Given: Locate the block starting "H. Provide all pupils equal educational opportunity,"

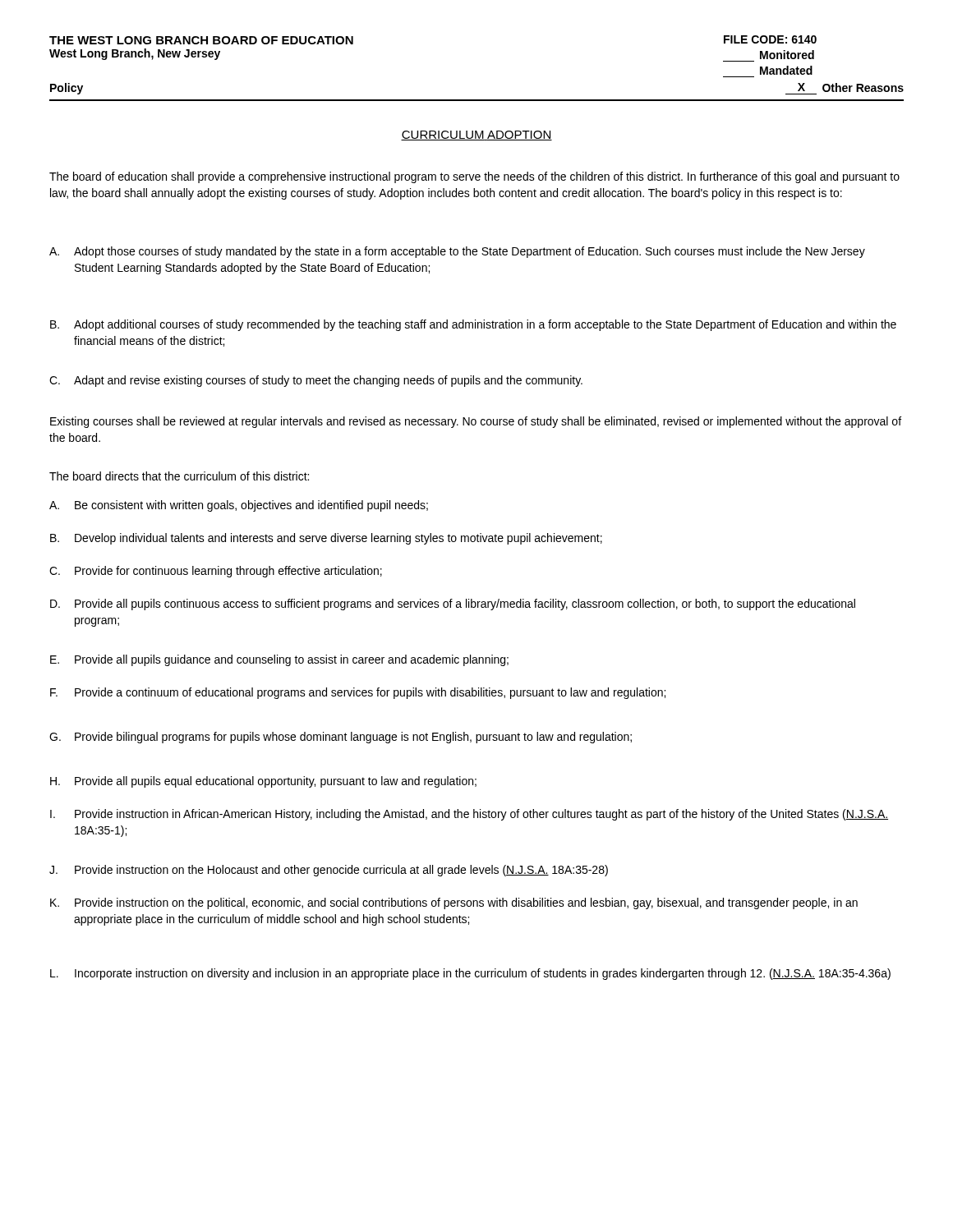Looking at the screenshot, I should pos(476,781).
